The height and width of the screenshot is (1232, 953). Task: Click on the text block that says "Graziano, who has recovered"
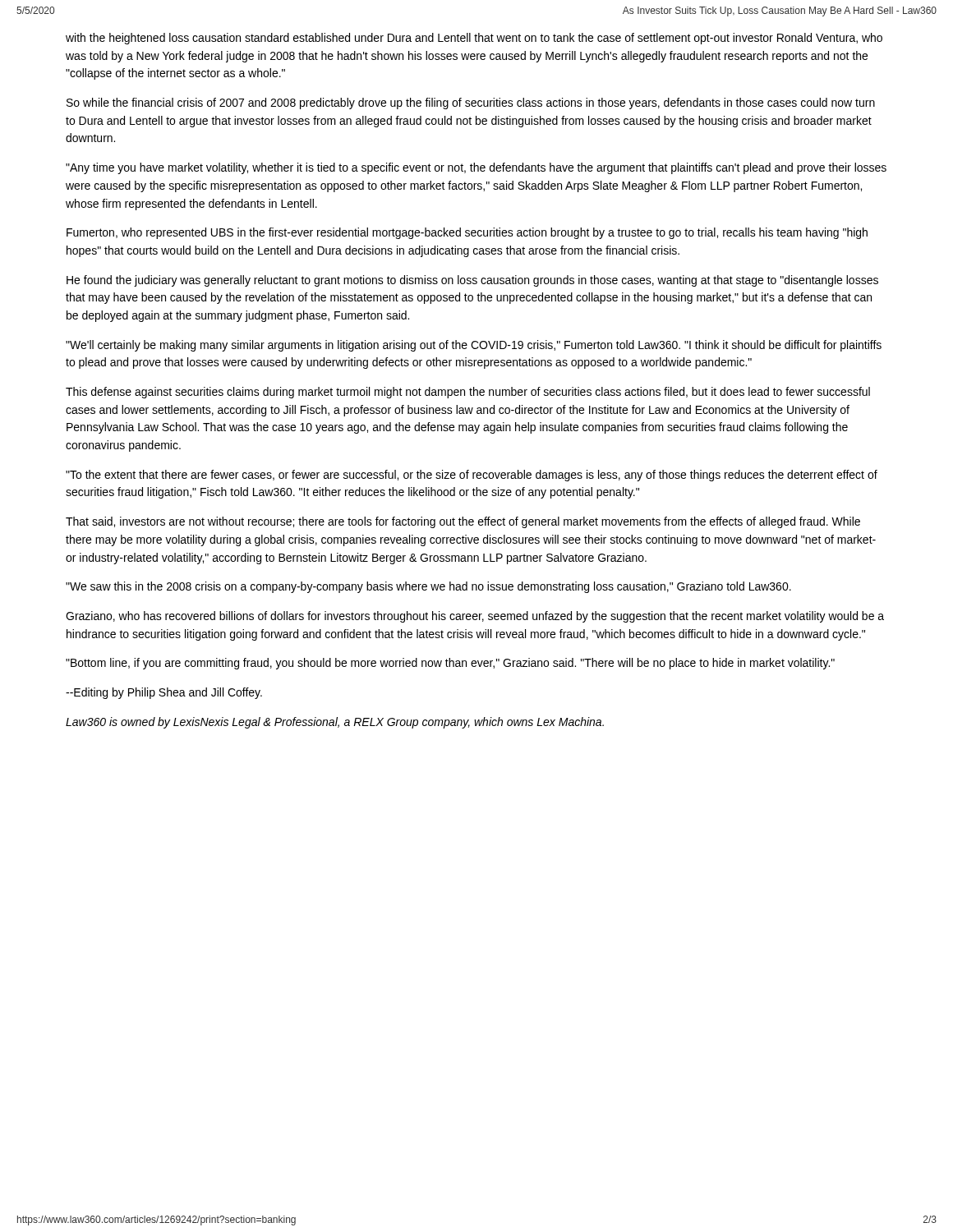475,625
